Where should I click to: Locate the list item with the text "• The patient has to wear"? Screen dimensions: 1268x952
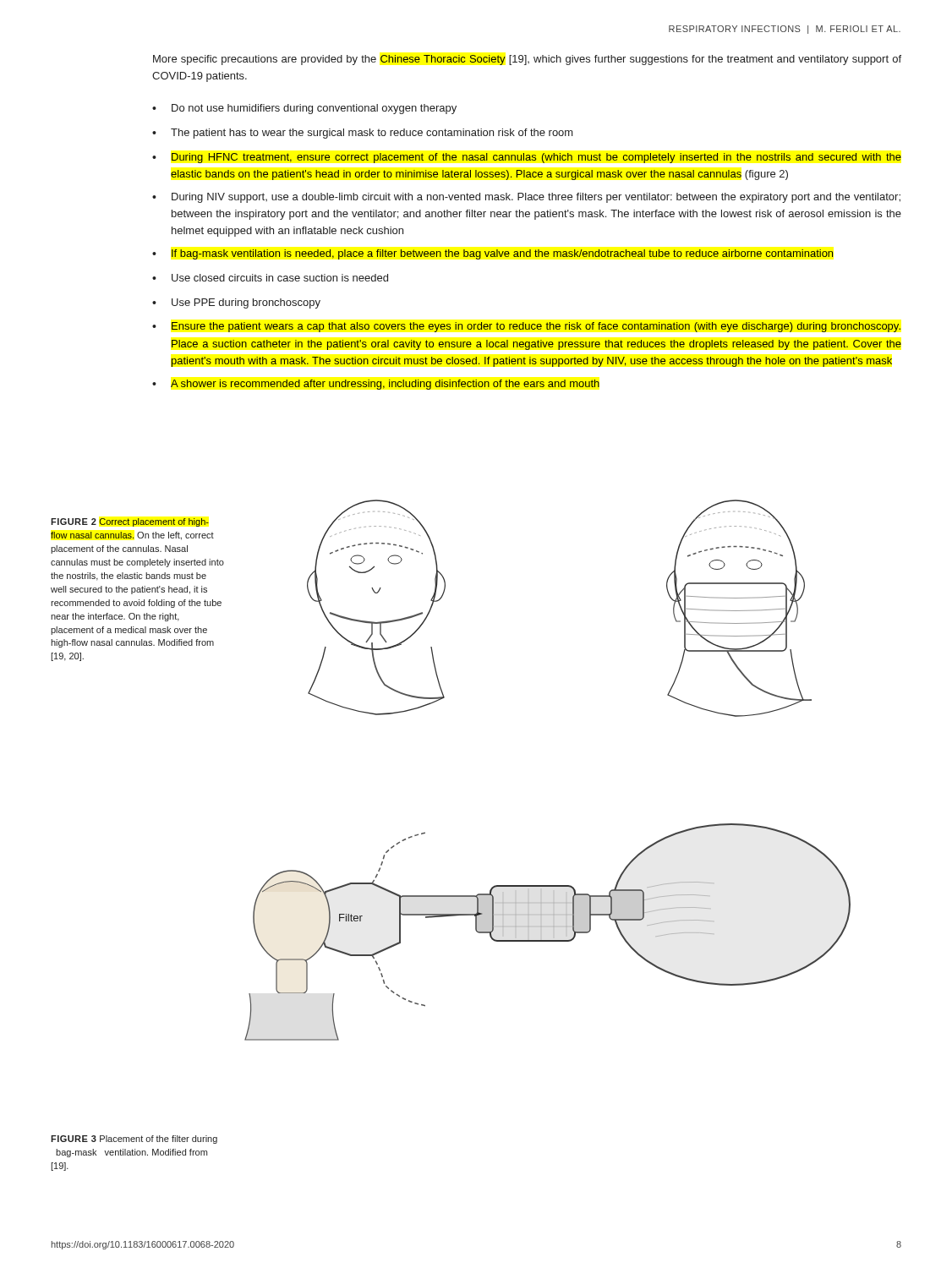tap(527, 133)
